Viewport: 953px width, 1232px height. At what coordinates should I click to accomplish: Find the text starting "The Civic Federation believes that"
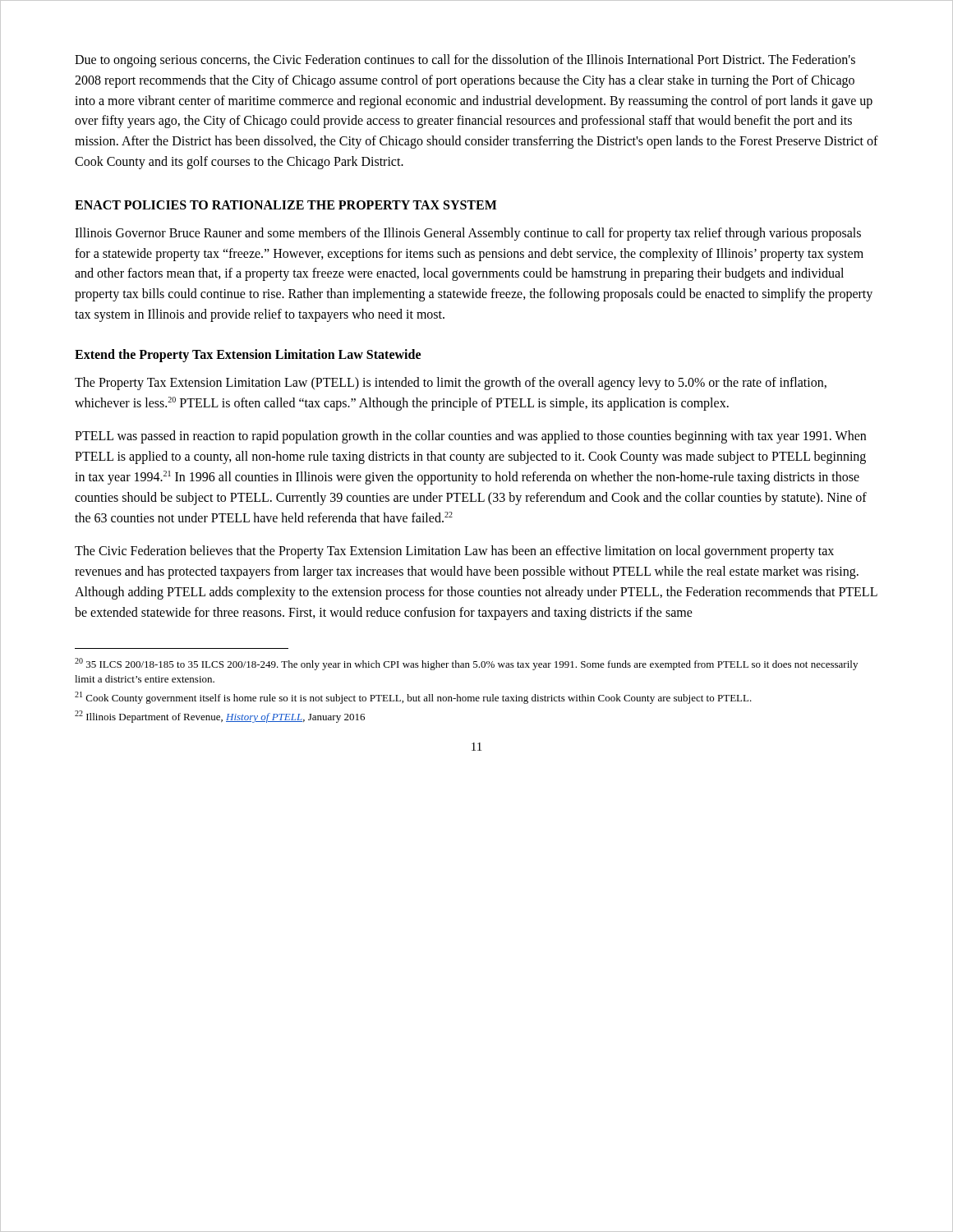tap(476, 582)
